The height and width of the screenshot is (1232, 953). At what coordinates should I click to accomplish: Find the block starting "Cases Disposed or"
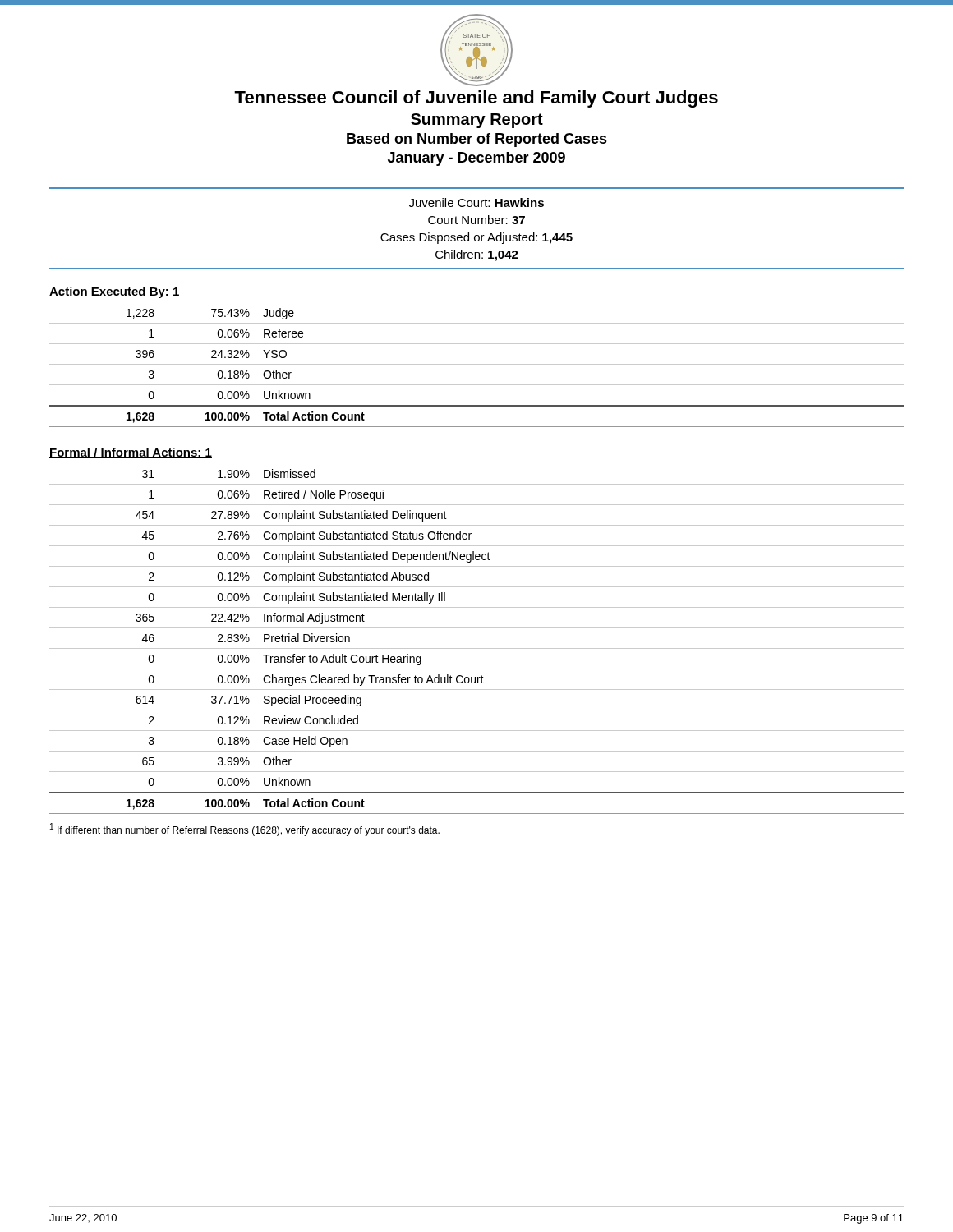pyautogui.click(x=476, y=237)
